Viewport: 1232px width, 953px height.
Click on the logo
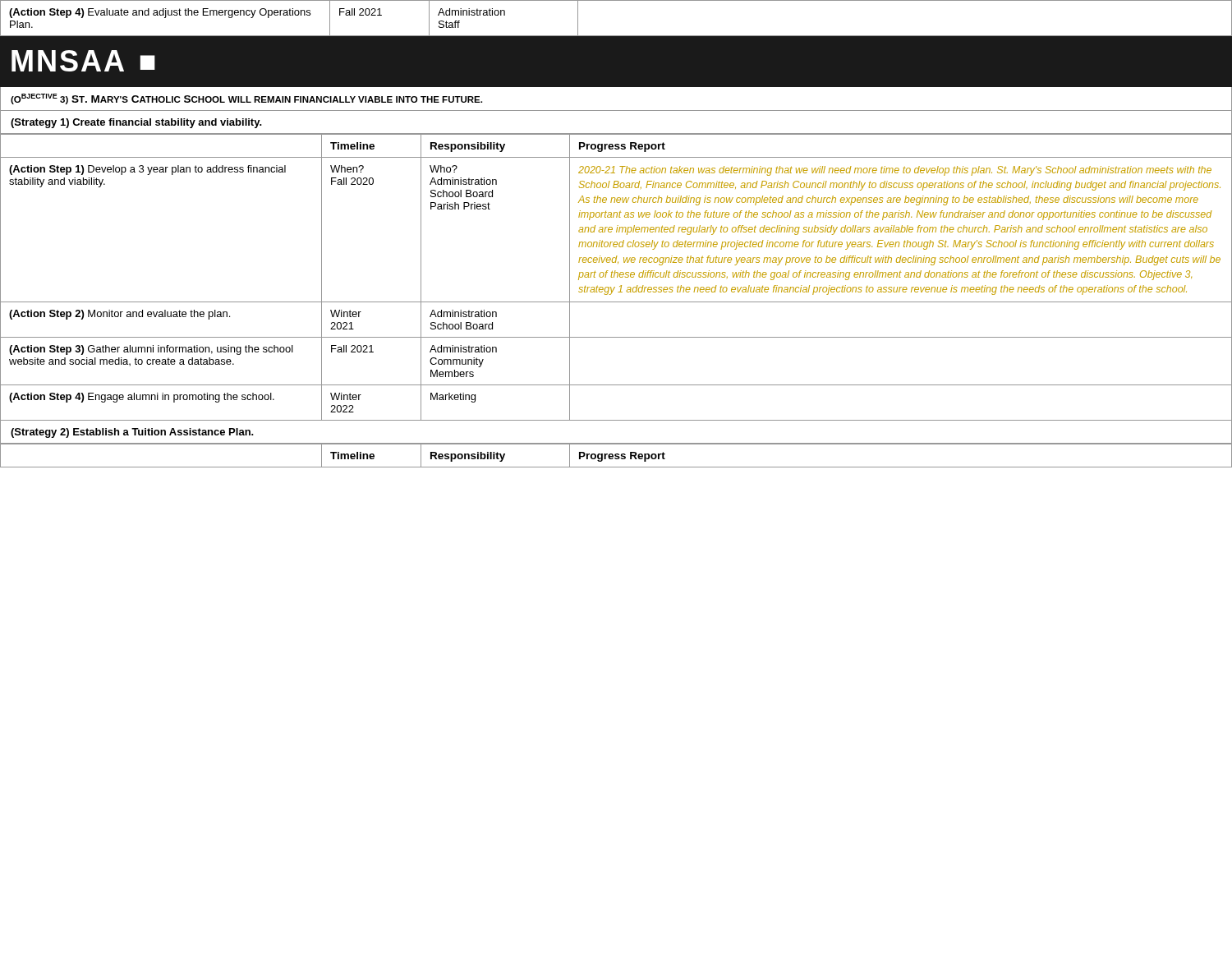click(616, 62)
